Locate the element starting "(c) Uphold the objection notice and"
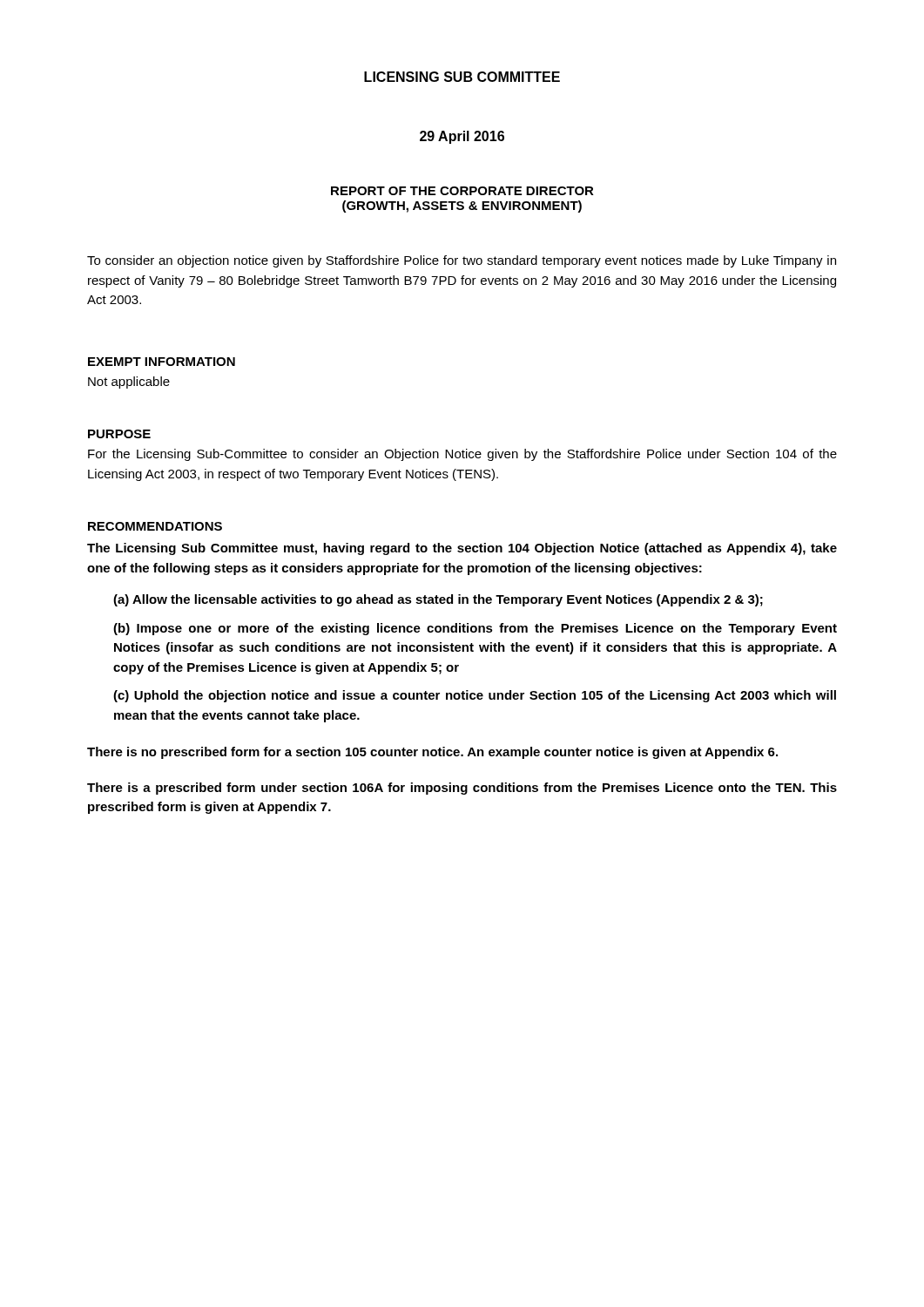The image size is (924, 1307). pos(475,705)
